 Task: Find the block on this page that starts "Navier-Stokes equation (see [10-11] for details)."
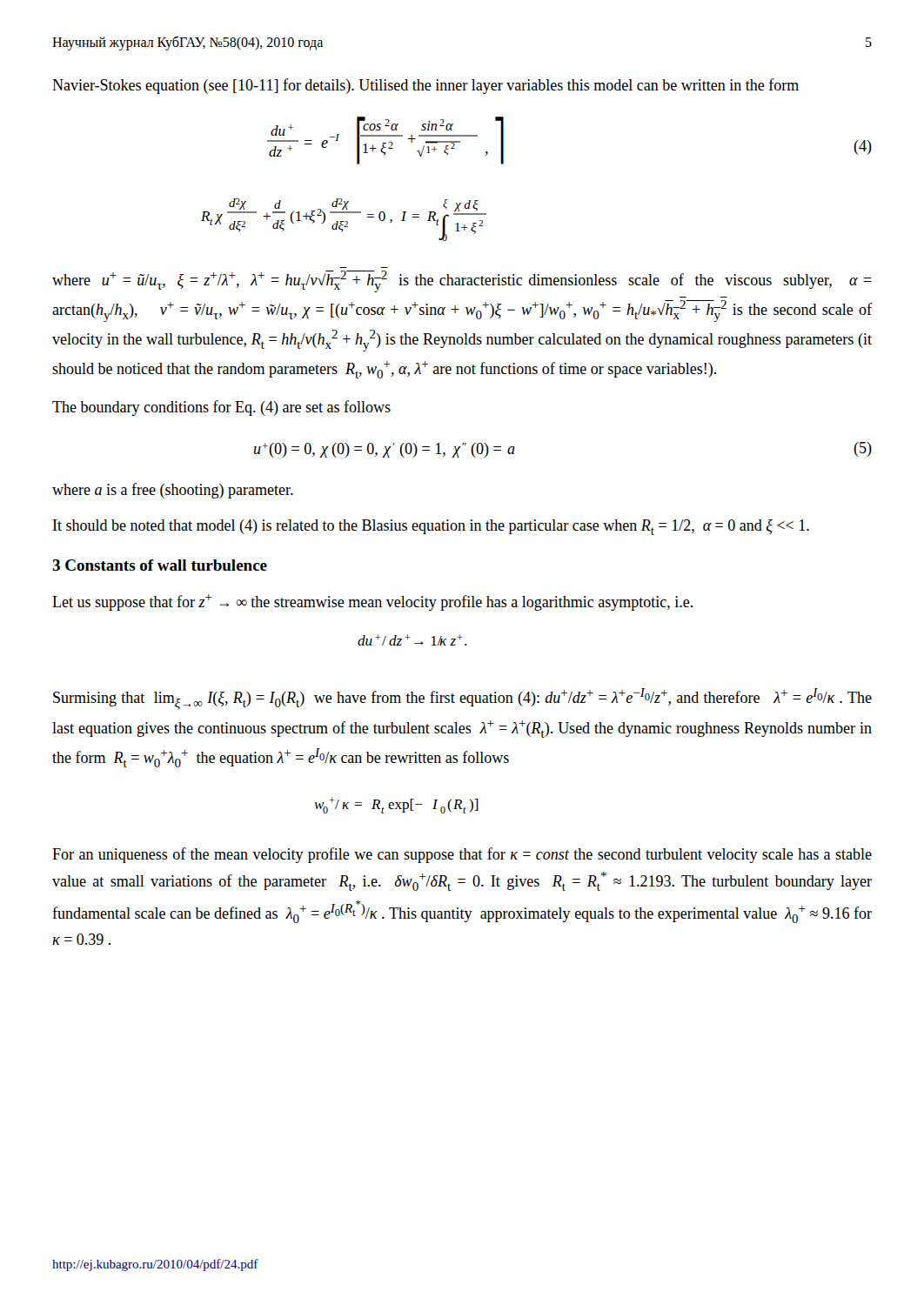426,85
